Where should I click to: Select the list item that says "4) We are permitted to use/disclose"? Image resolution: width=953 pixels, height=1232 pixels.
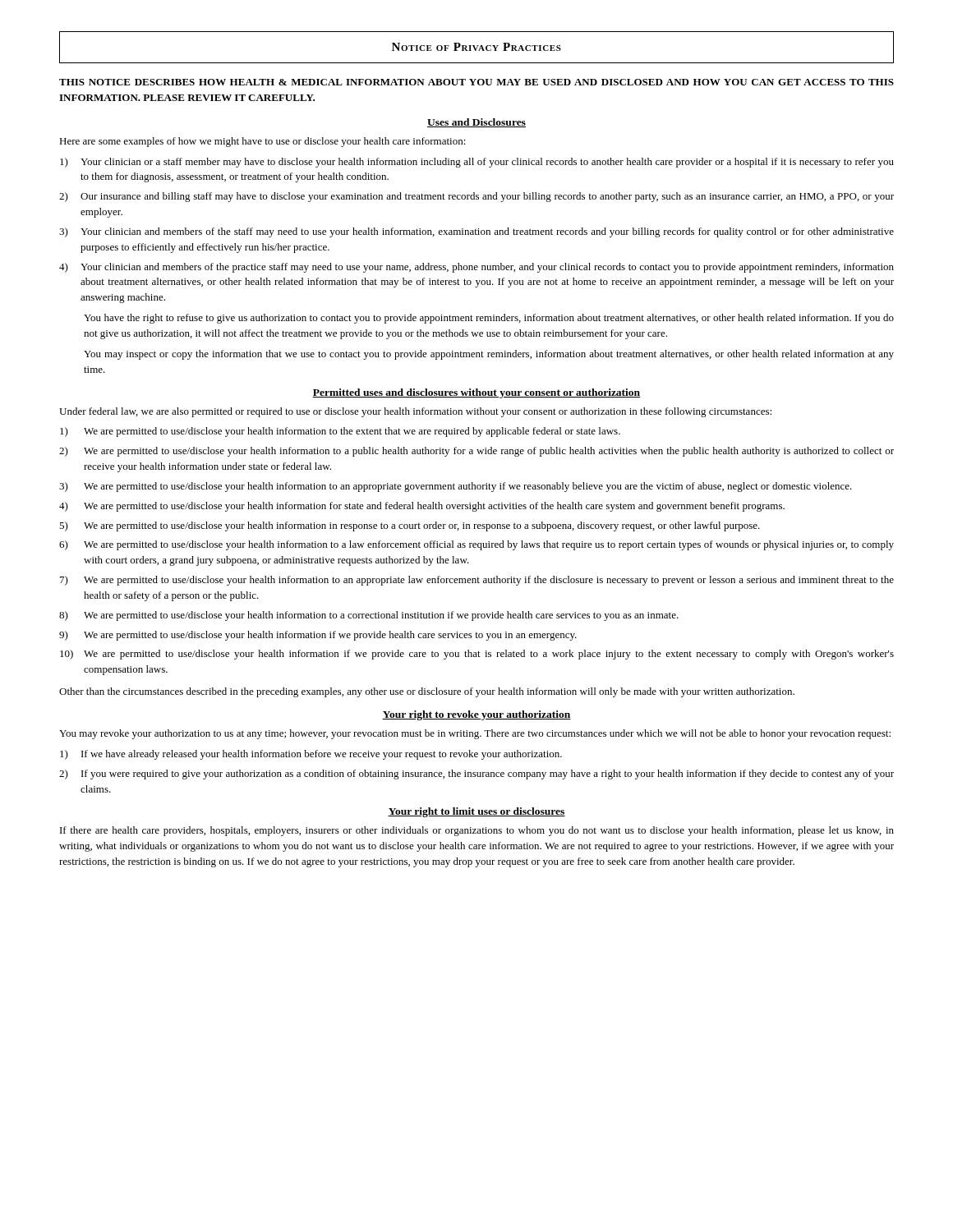tap(476, 506)
